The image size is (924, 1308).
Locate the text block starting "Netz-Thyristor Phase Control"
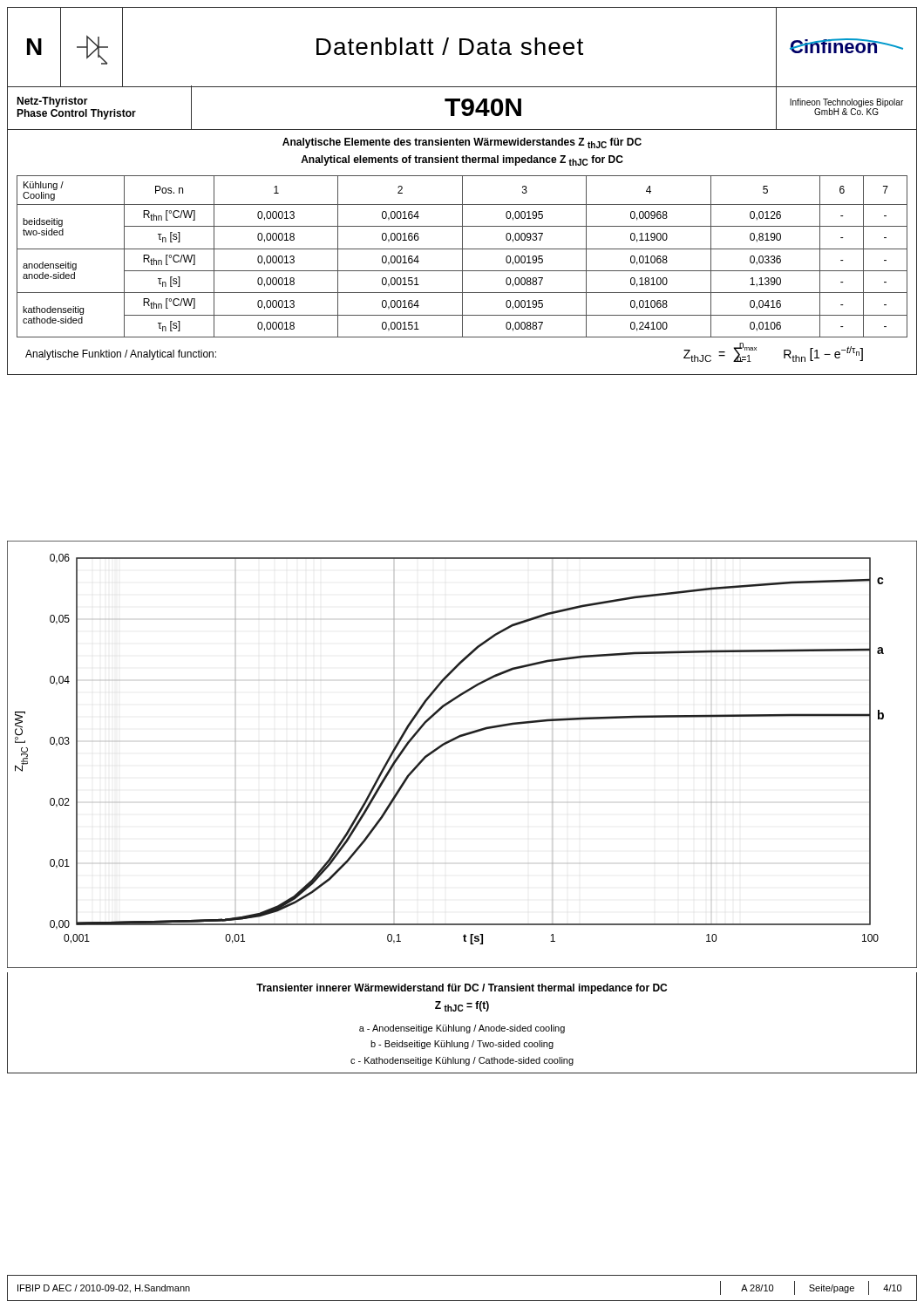click(x=104, y=107)
